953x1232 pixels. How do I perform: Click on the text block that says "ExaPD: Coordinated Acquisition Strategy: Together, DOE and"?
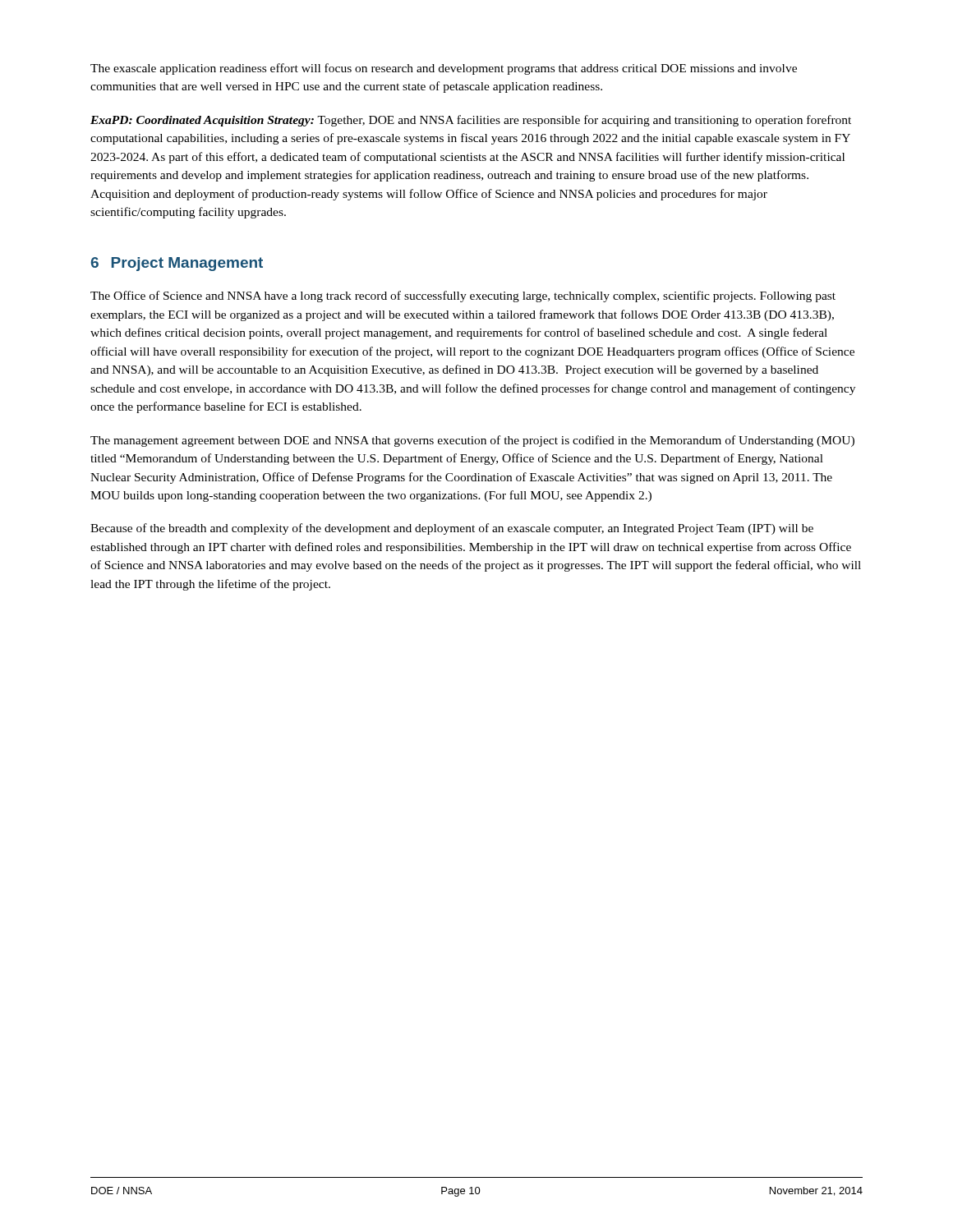pos(476,166)
